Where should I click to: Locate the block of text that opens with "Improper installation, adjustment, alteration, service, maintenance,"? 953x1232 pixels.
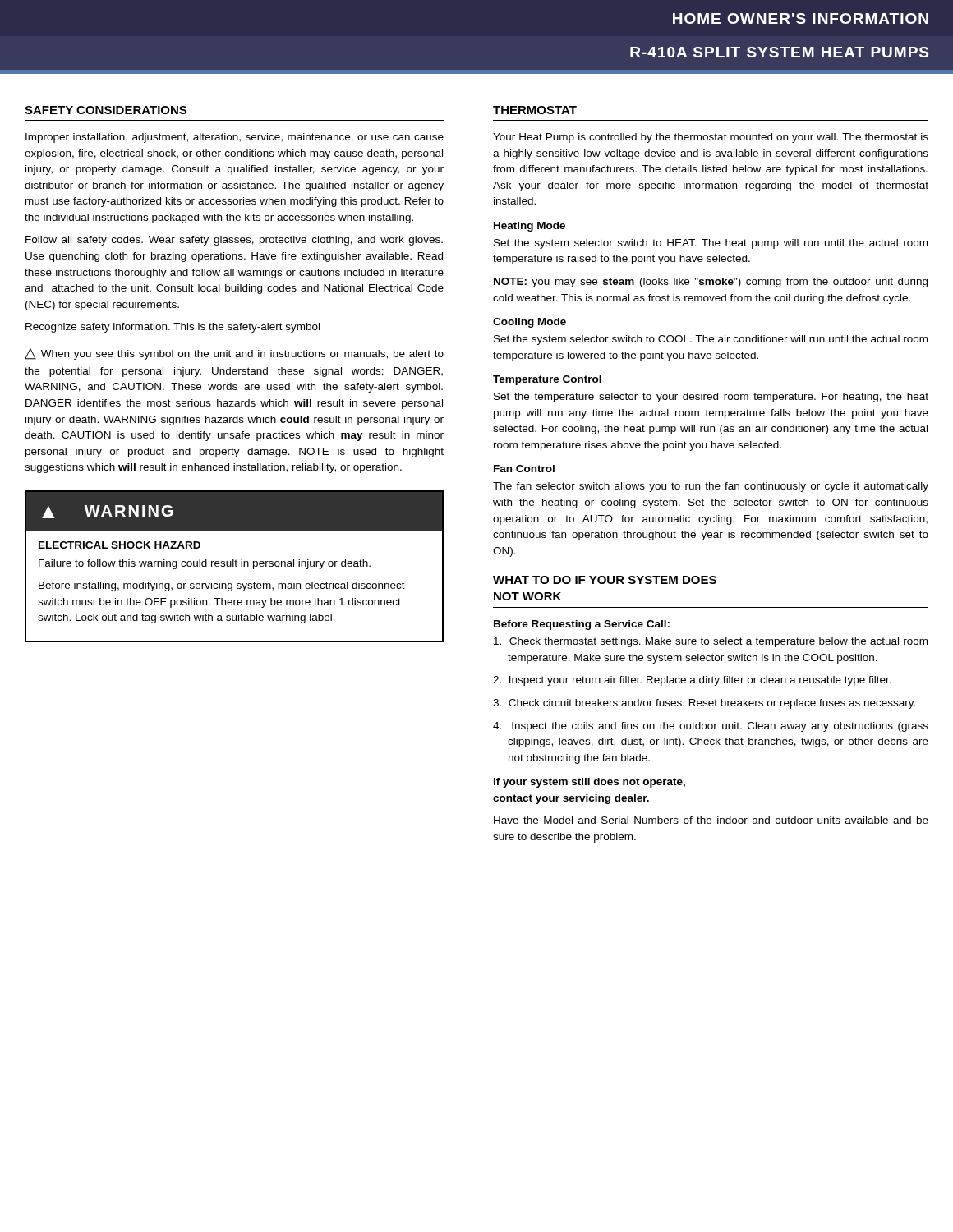pyautogui.click(x=234, y=177)
